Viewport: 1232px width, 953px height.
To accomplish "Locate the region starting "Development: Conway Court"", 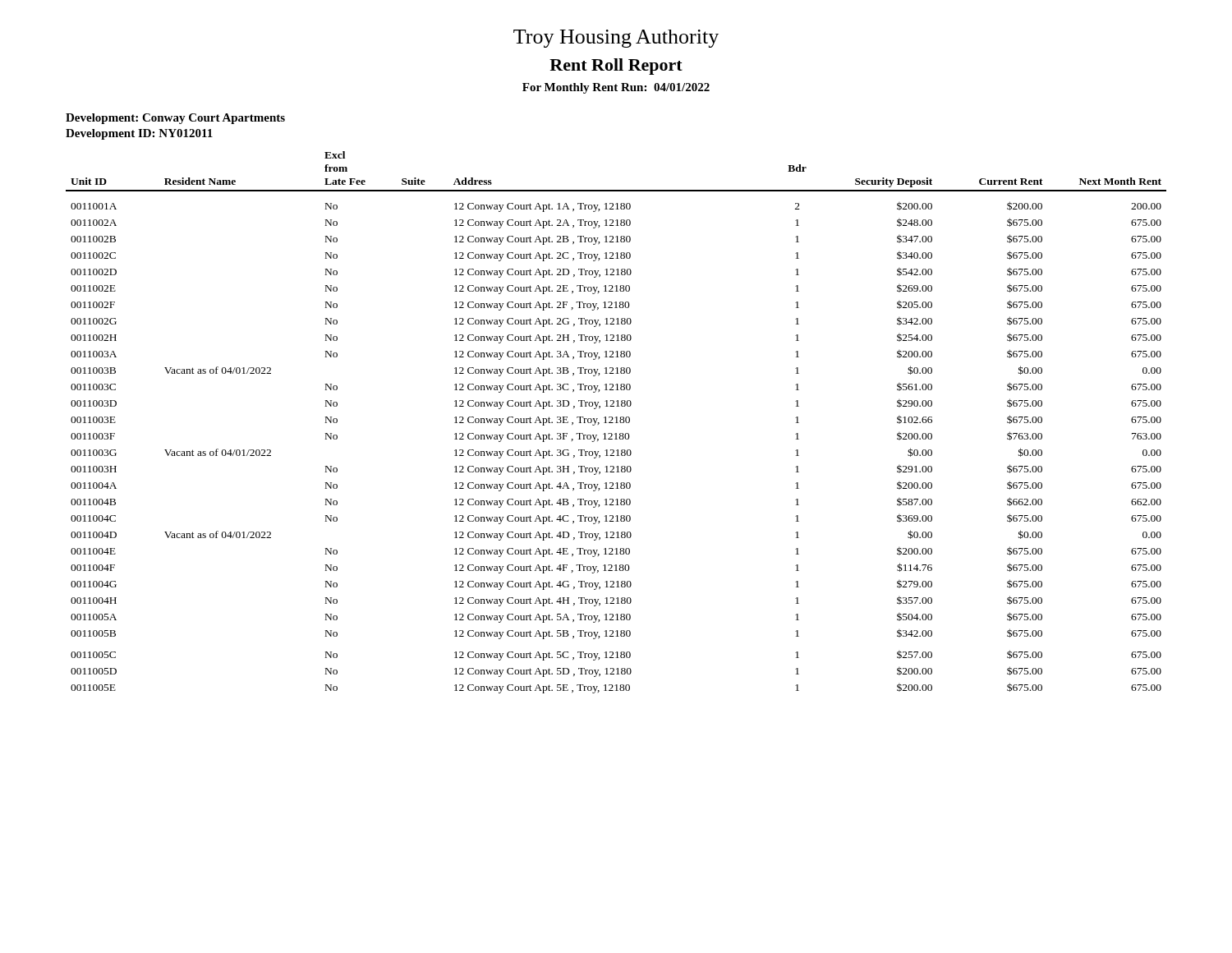I will point(175,118).
